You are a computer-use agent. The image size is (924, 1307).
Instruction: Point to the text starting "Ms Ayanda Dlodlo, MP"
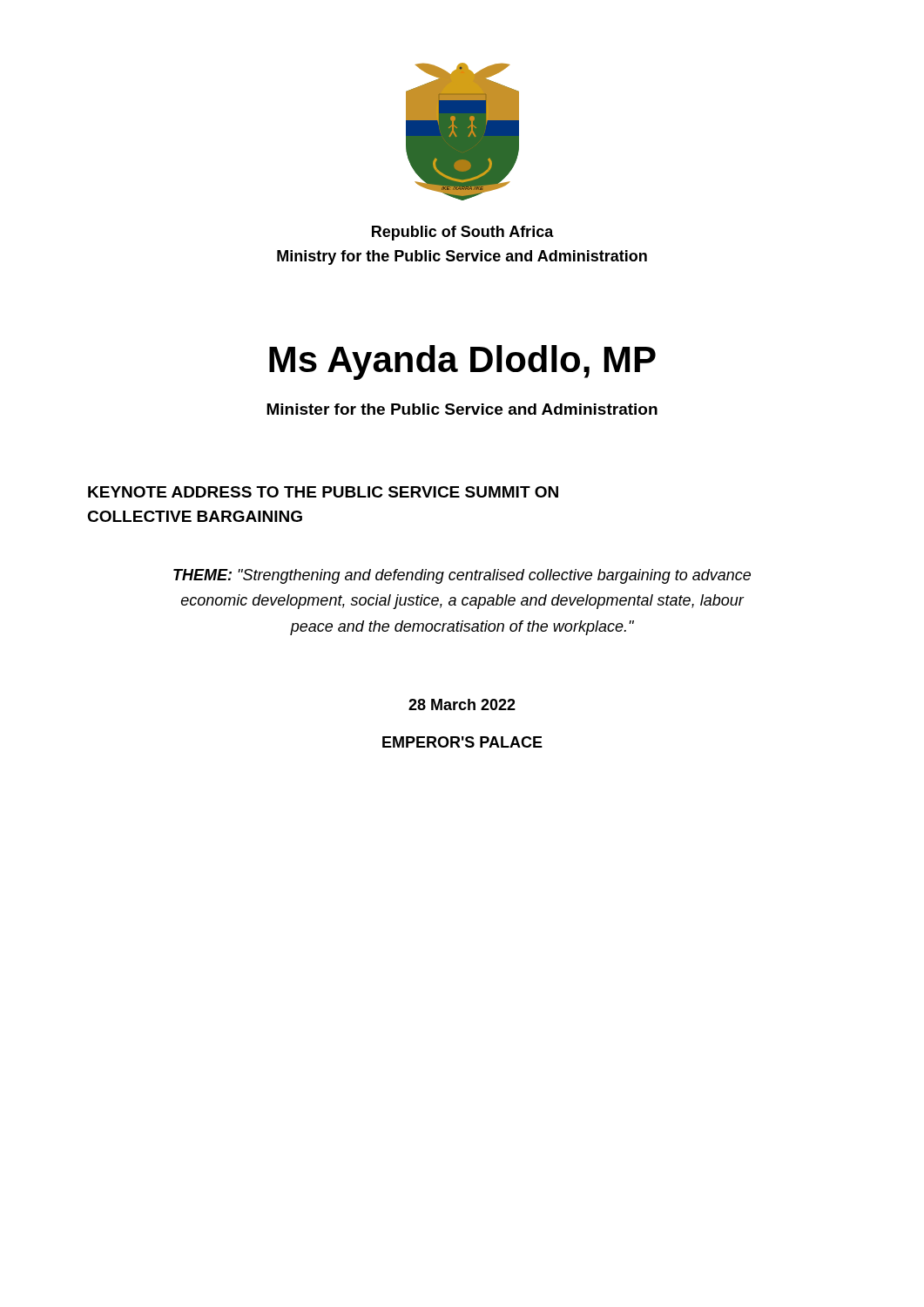click(x=462, y=359)
